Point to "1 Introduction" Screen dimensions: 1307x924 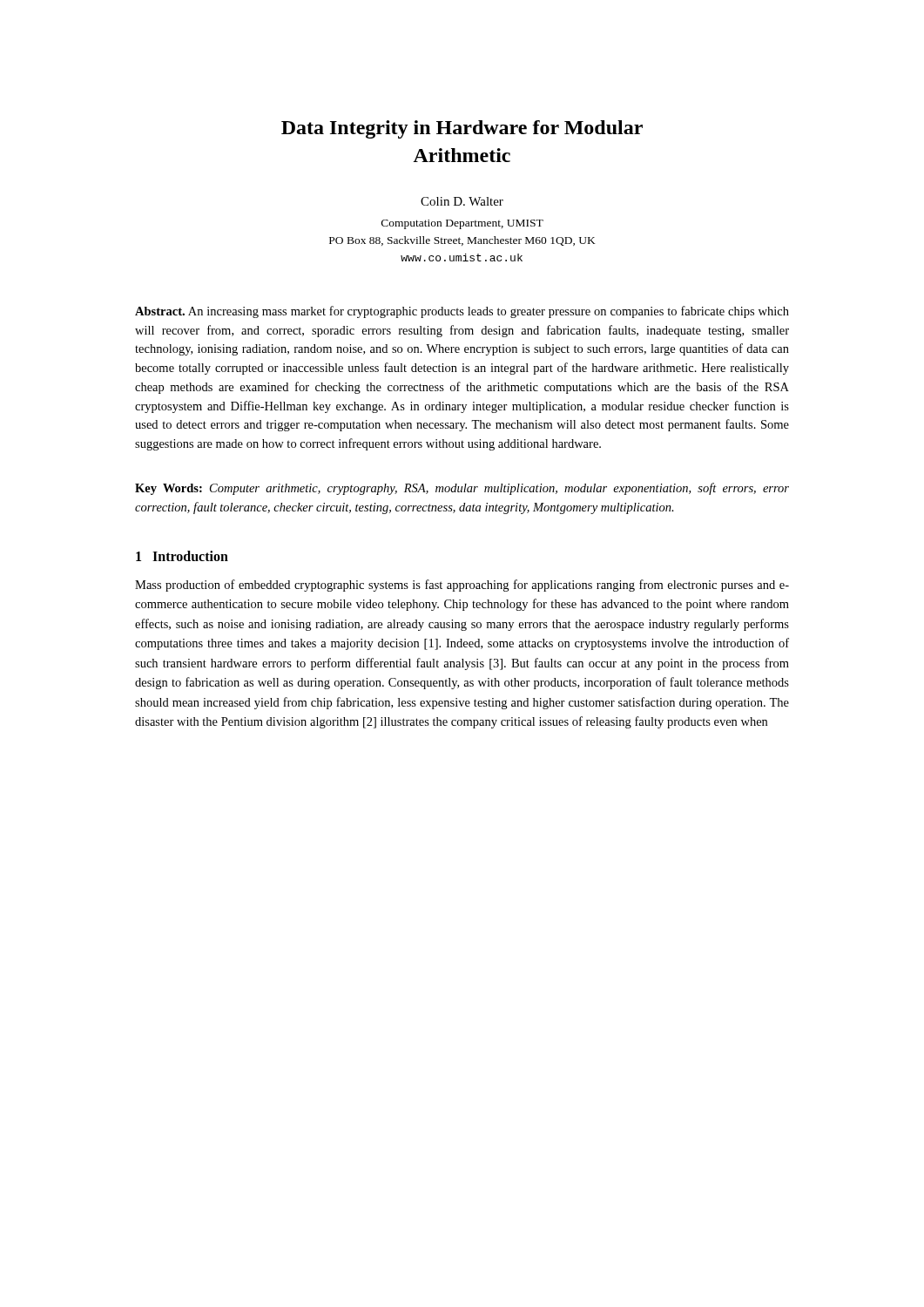click(182, 556)
